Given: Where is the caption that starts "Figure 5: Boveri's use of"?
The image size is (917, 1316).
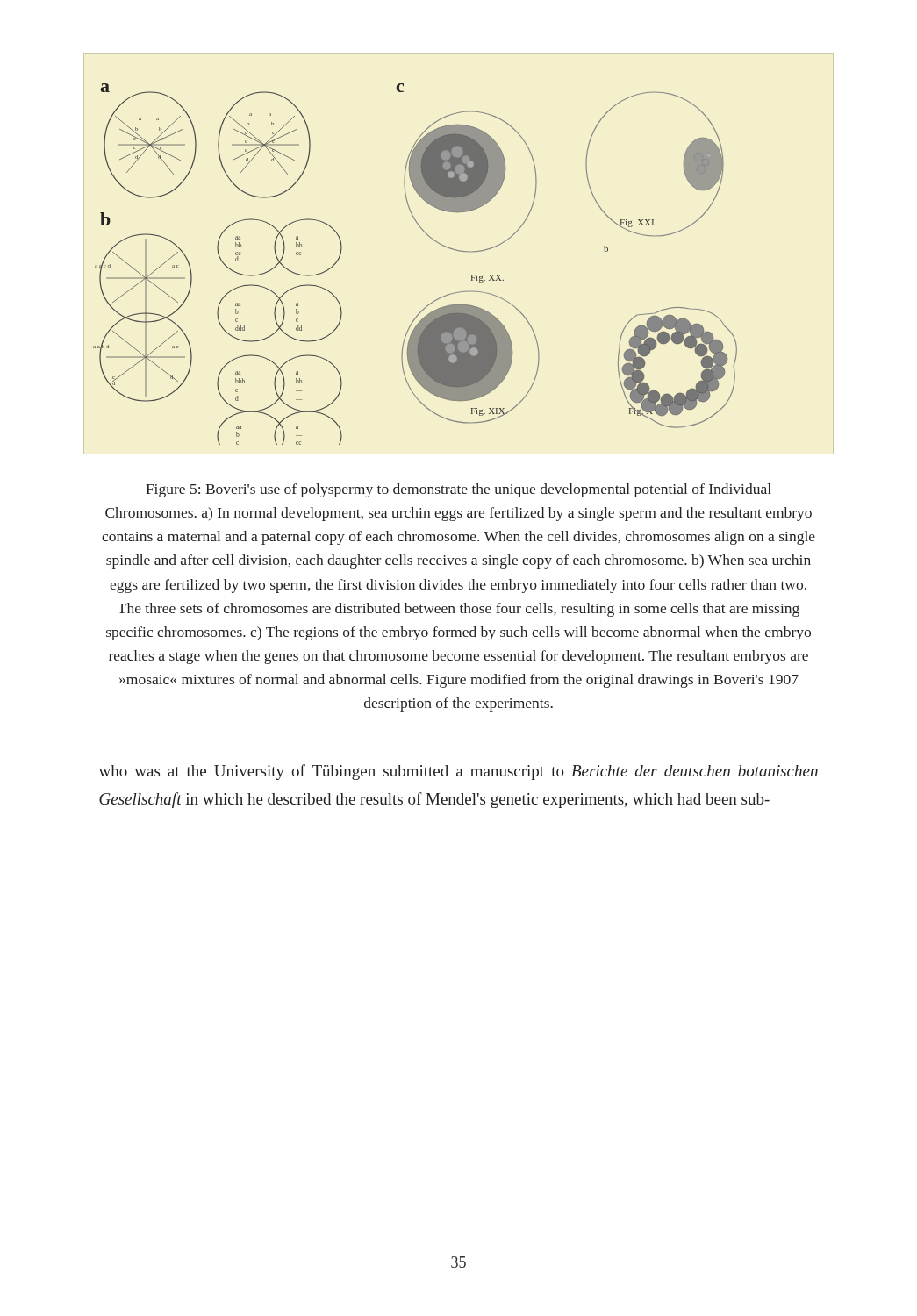Looking at the screenshot, I should pyautogui.click(x=458, y=596).
